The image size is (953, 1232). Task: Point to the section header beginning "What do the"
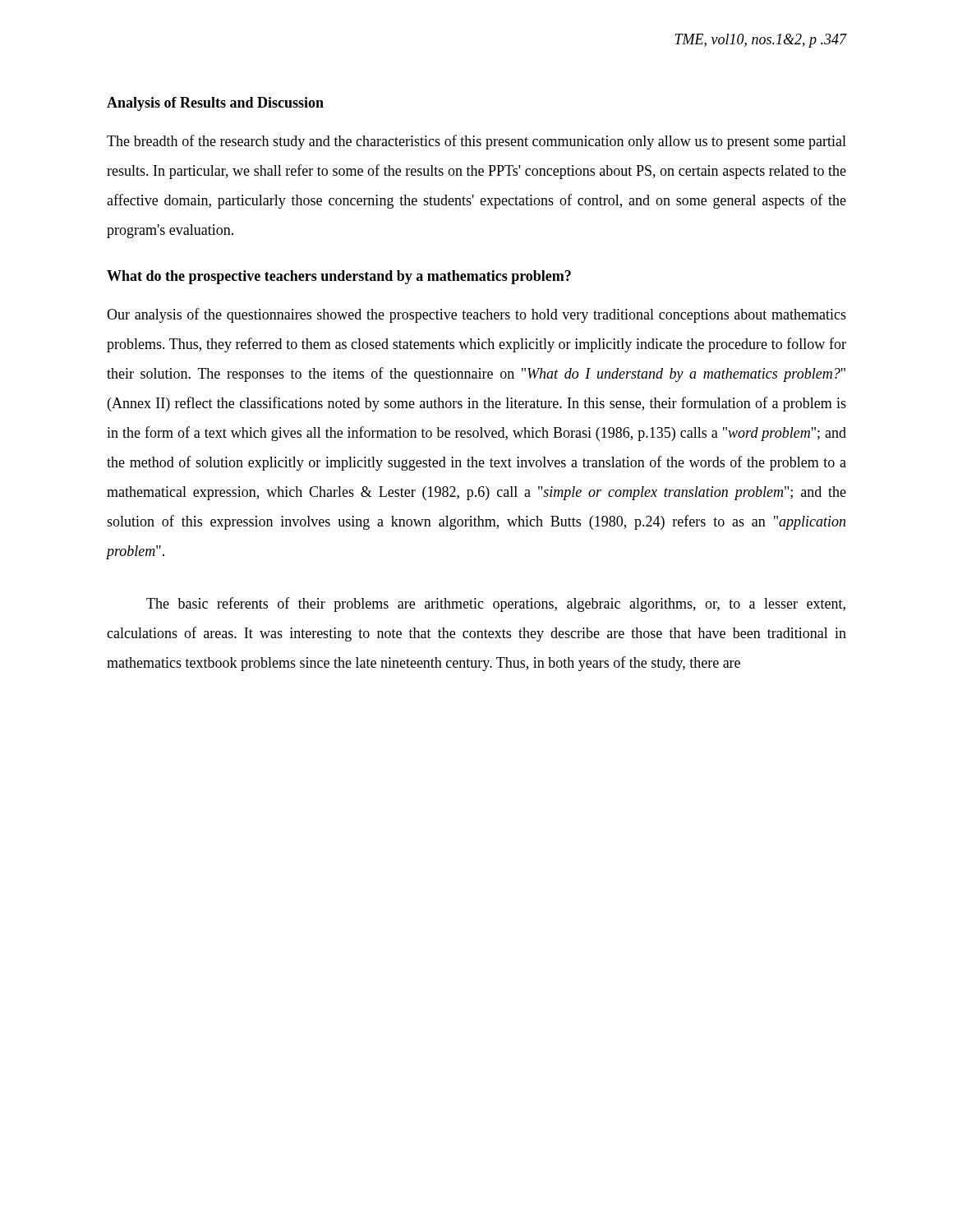[x=339, y=276]
